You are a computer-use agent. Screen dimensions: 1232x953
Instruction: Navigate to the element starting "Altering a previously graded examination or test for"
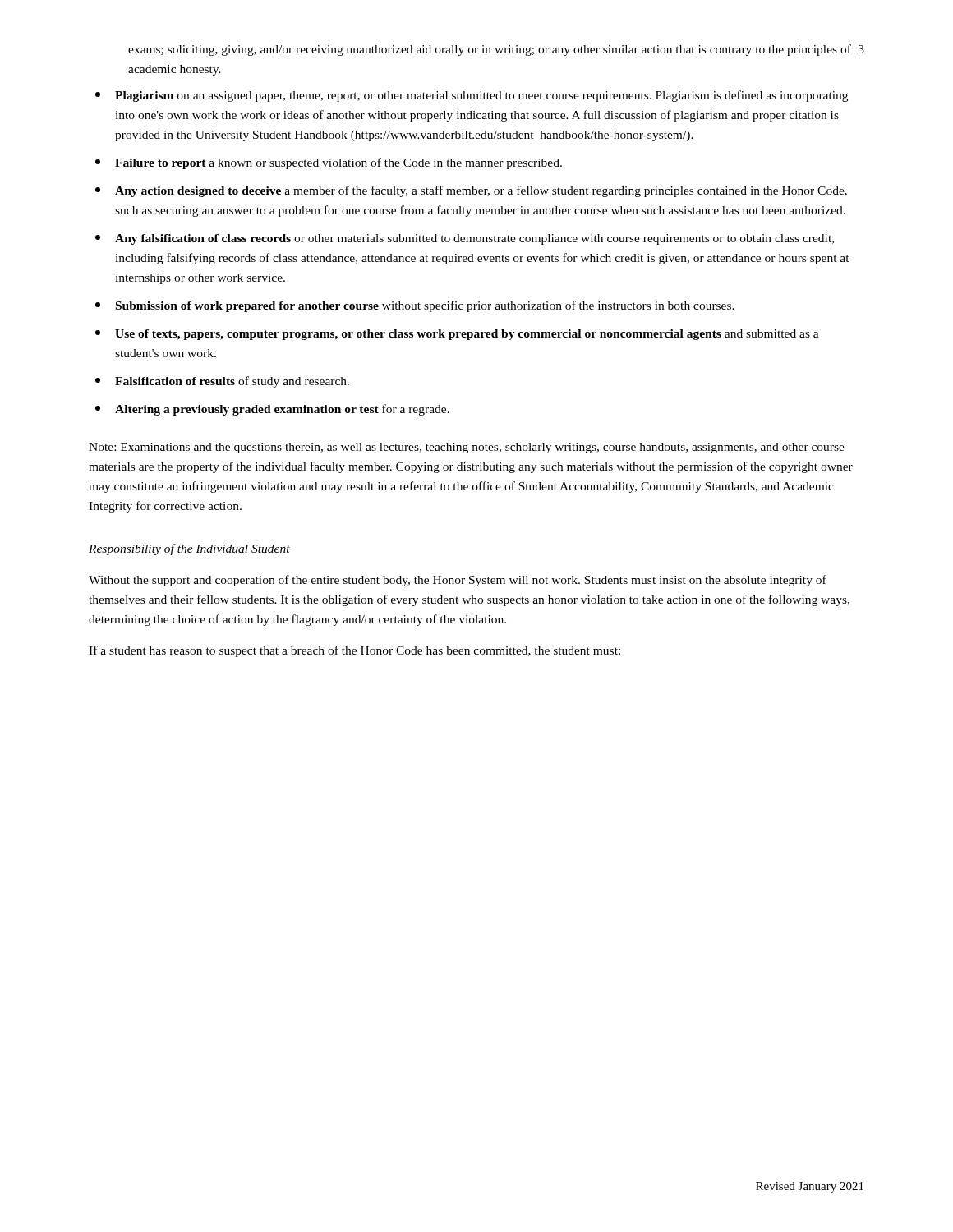click(272, 410)
